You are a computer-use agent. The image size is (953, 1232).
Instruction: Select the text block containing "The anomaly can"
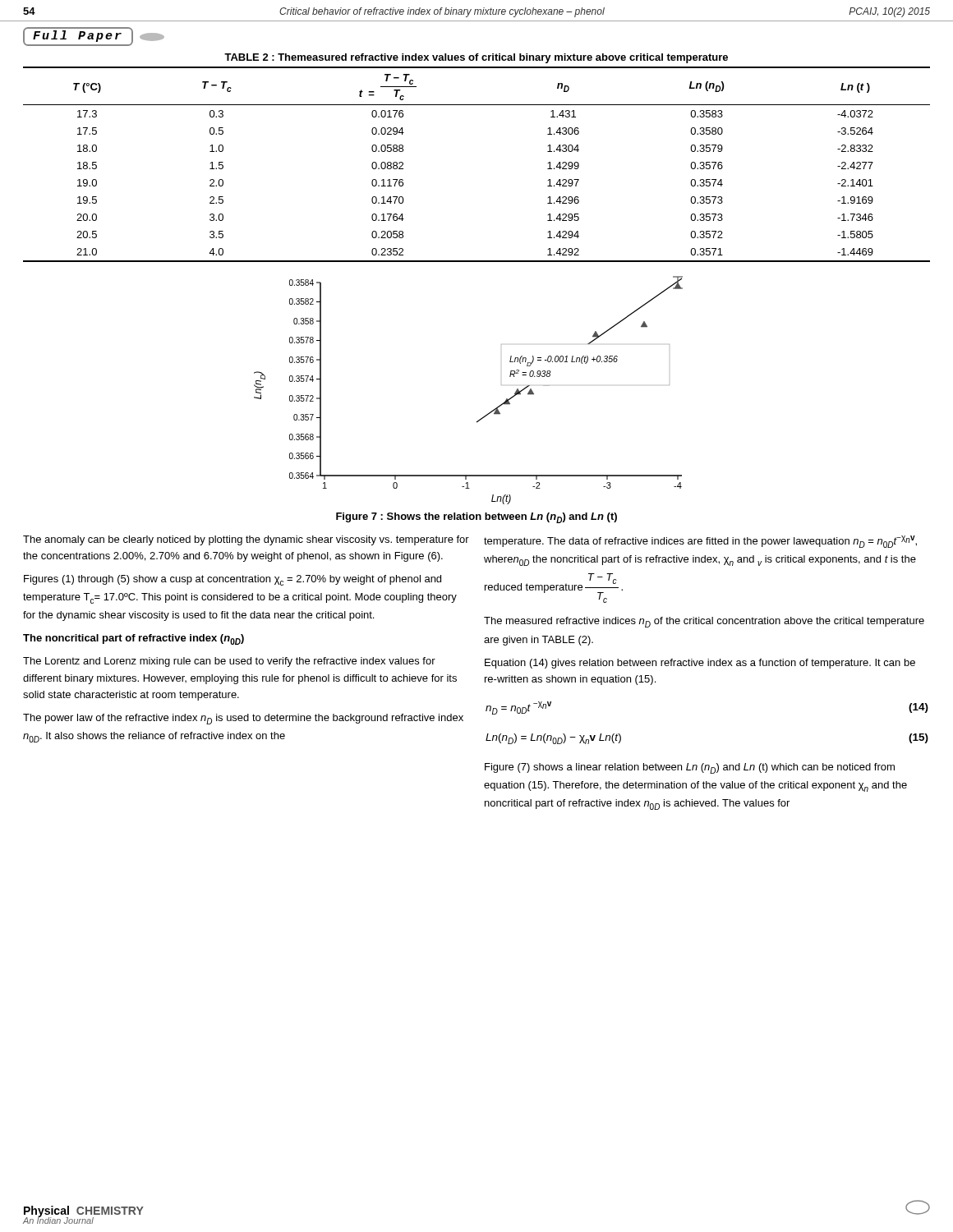click(246, 547)
